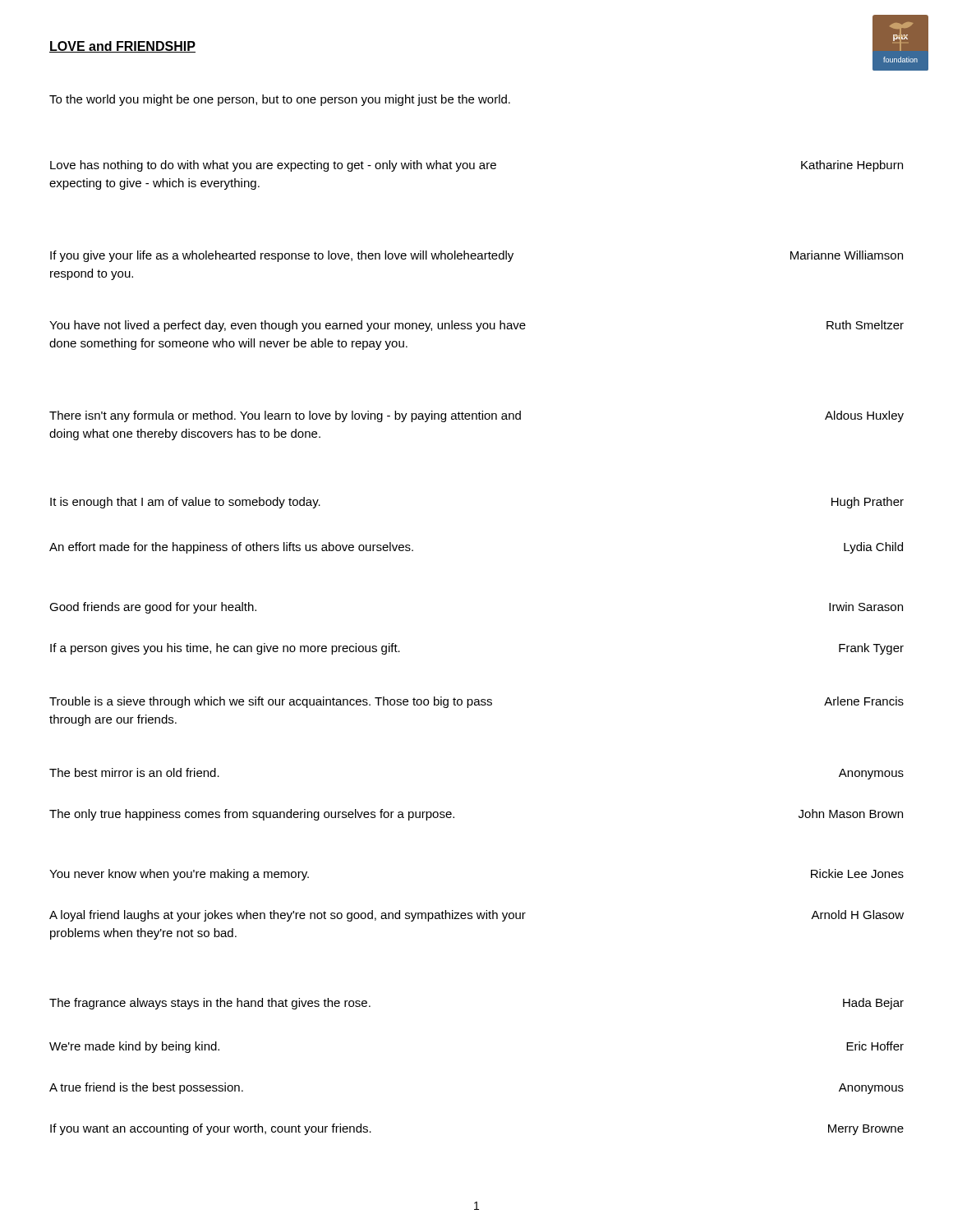Select the block starting "Good friends are"

(x=153, y=607)
